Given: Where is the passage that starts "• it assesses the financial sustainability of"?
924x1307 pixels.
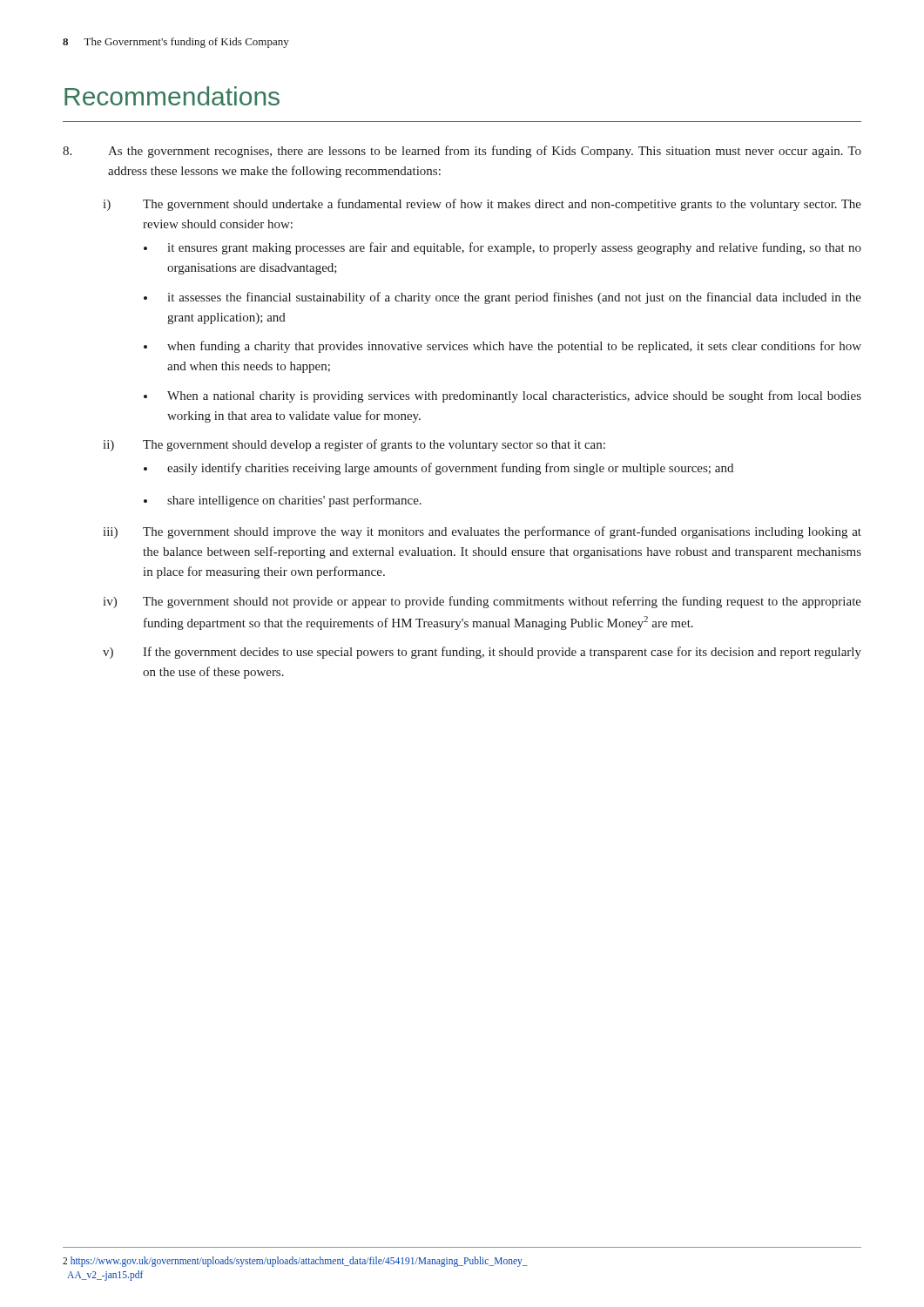Looking at the screenshot, I should [x=502, y=307].
